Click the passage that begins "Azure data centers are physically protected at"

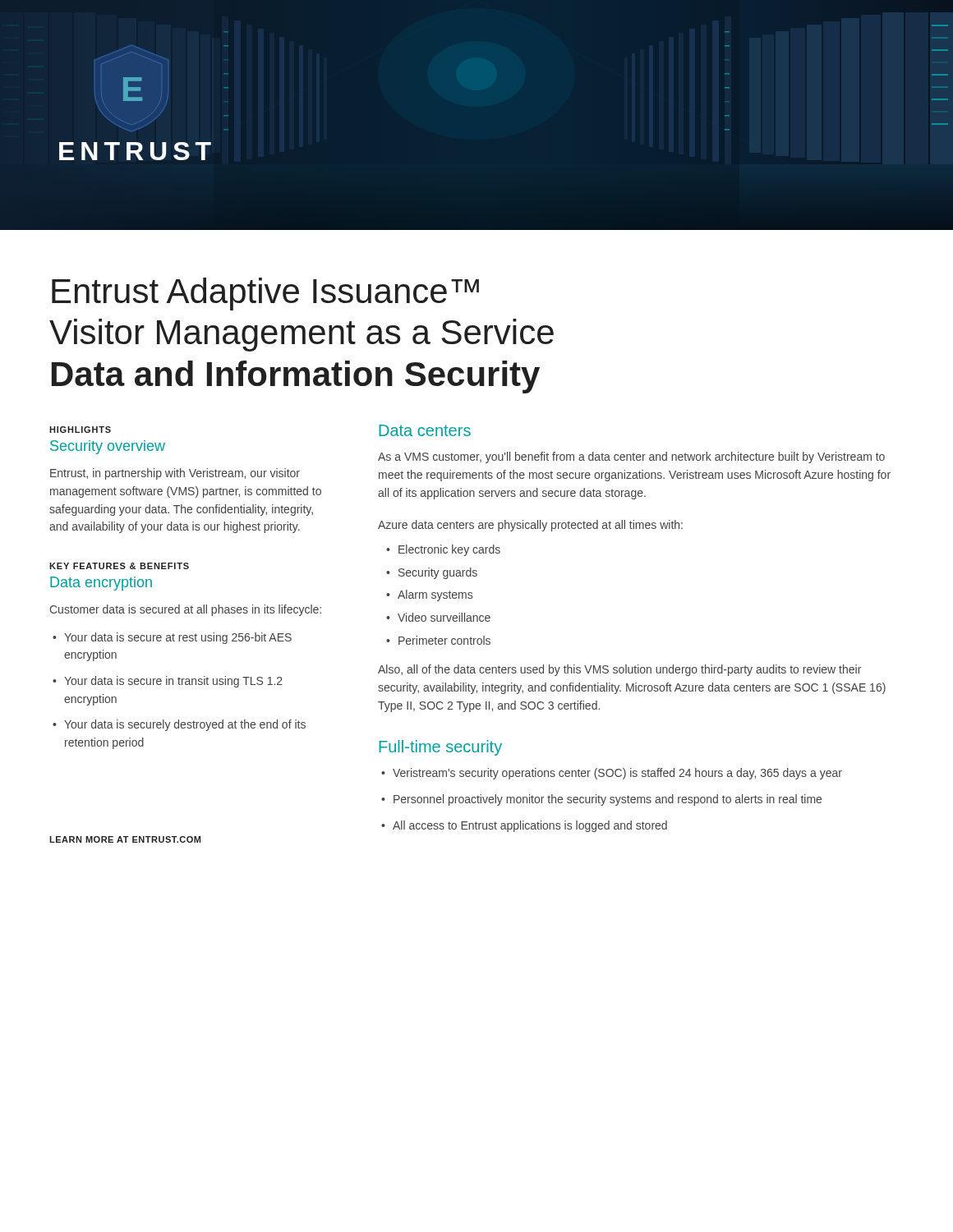pos(641,526)
